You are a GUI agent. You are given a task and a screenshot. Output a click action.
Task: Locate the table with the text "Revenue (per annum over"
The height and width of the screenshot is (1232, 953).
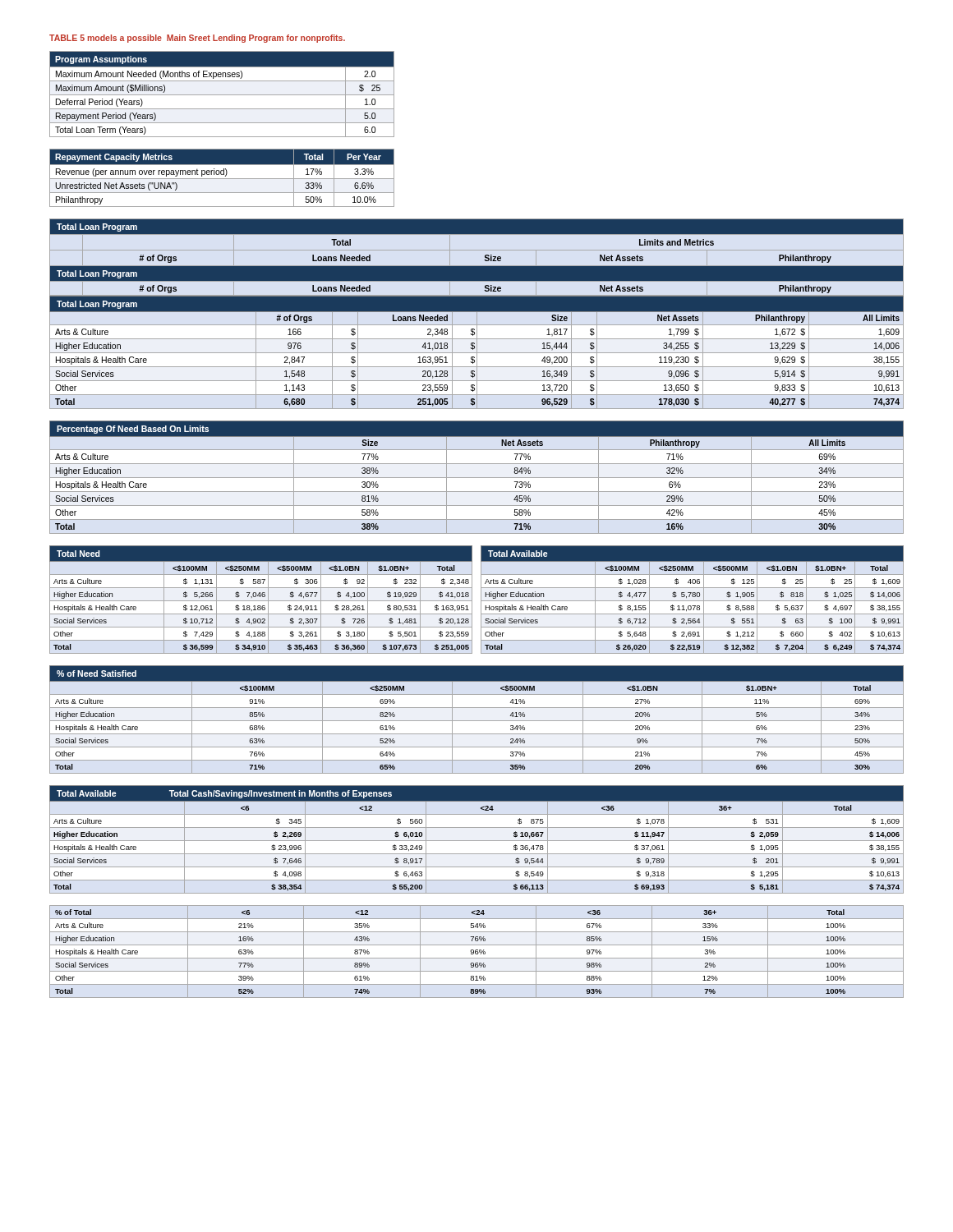[x=476, y=178]
